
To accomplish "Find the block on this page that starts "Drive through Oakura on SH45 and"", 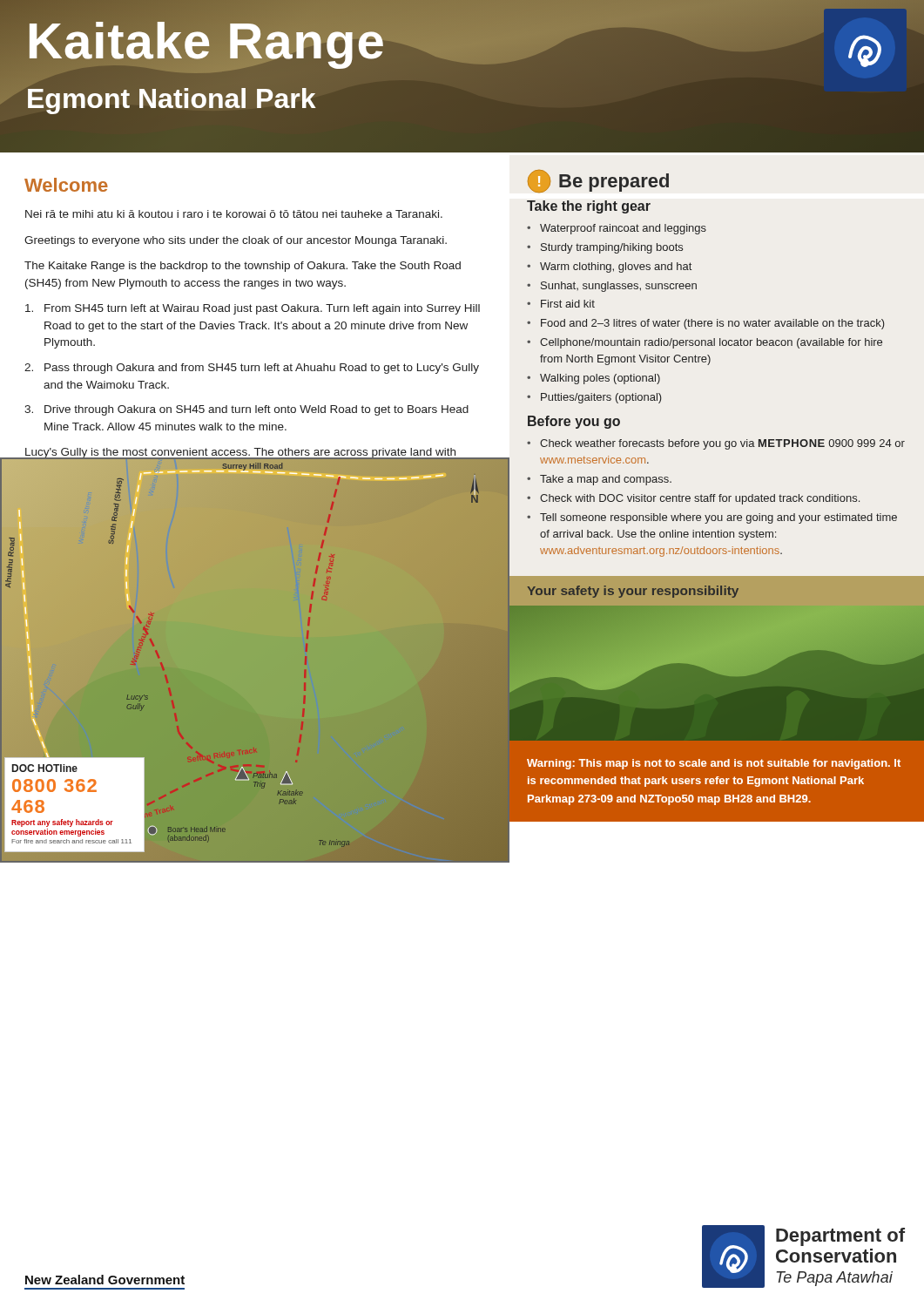I will pyautogui.click(x=256, y=418).
